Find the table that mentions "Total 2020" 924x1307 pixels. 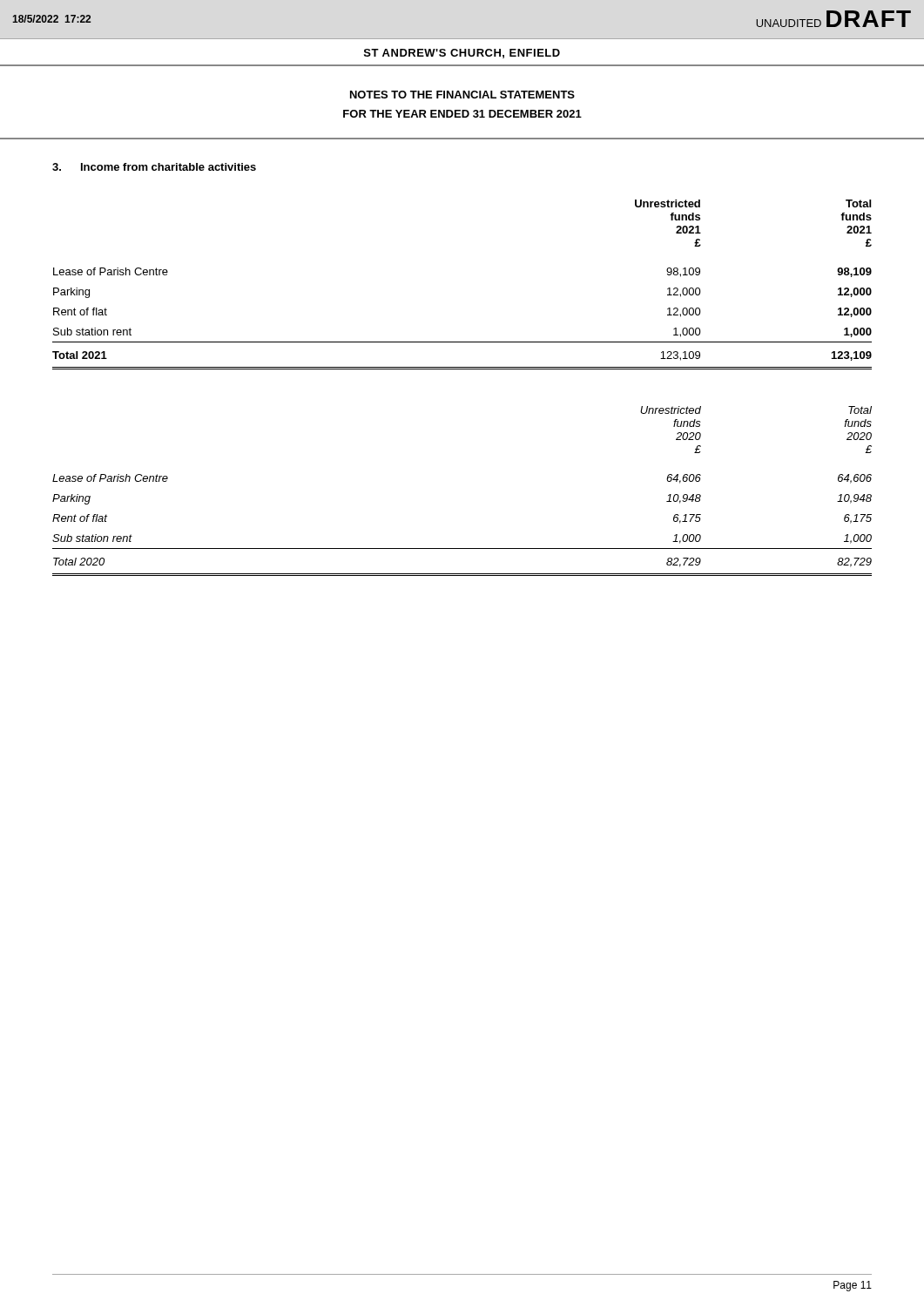pos(462,489)
